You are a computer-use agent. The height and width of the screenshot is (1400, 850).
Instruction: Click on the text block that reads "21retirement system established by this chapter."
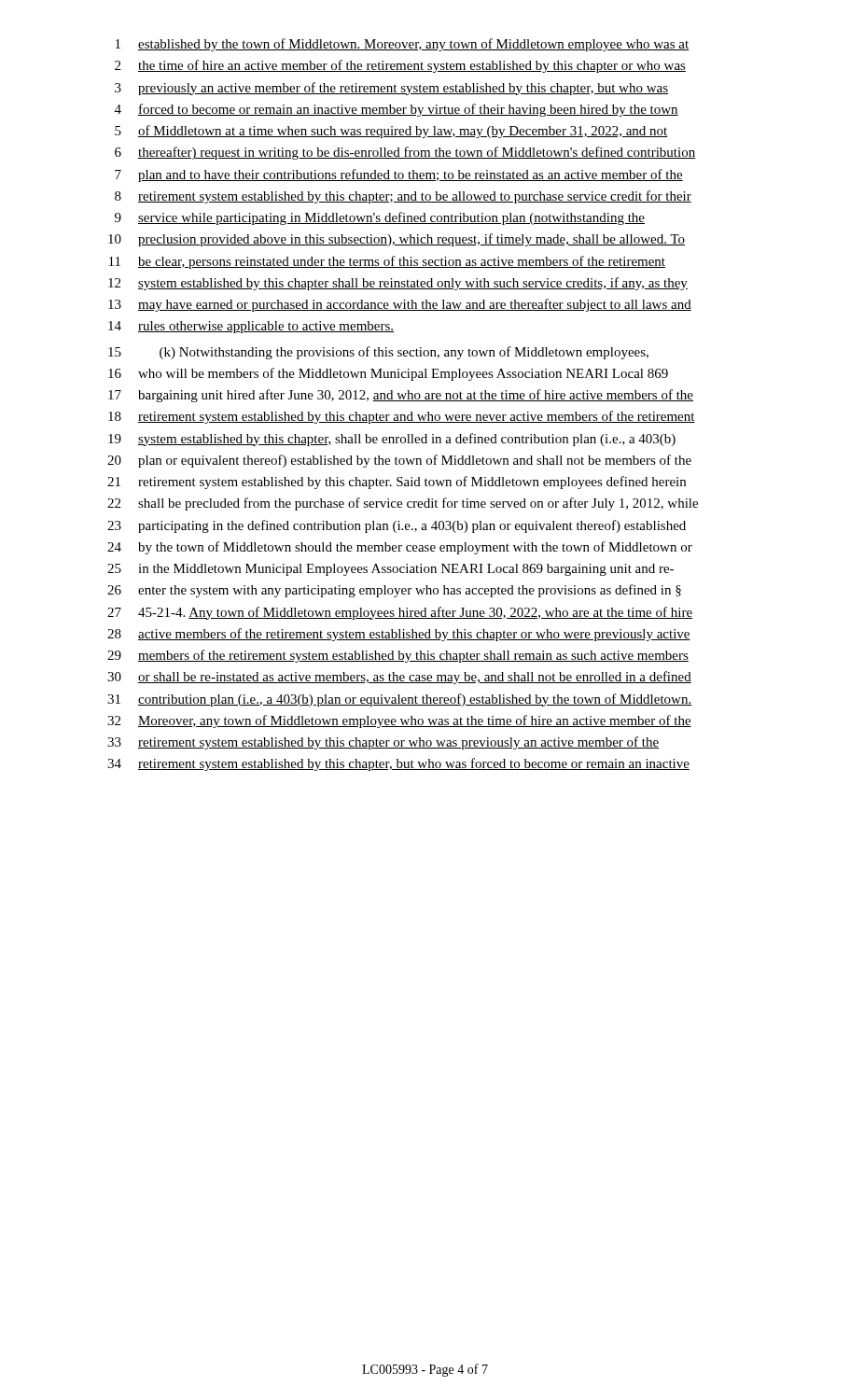coord(438,482)
